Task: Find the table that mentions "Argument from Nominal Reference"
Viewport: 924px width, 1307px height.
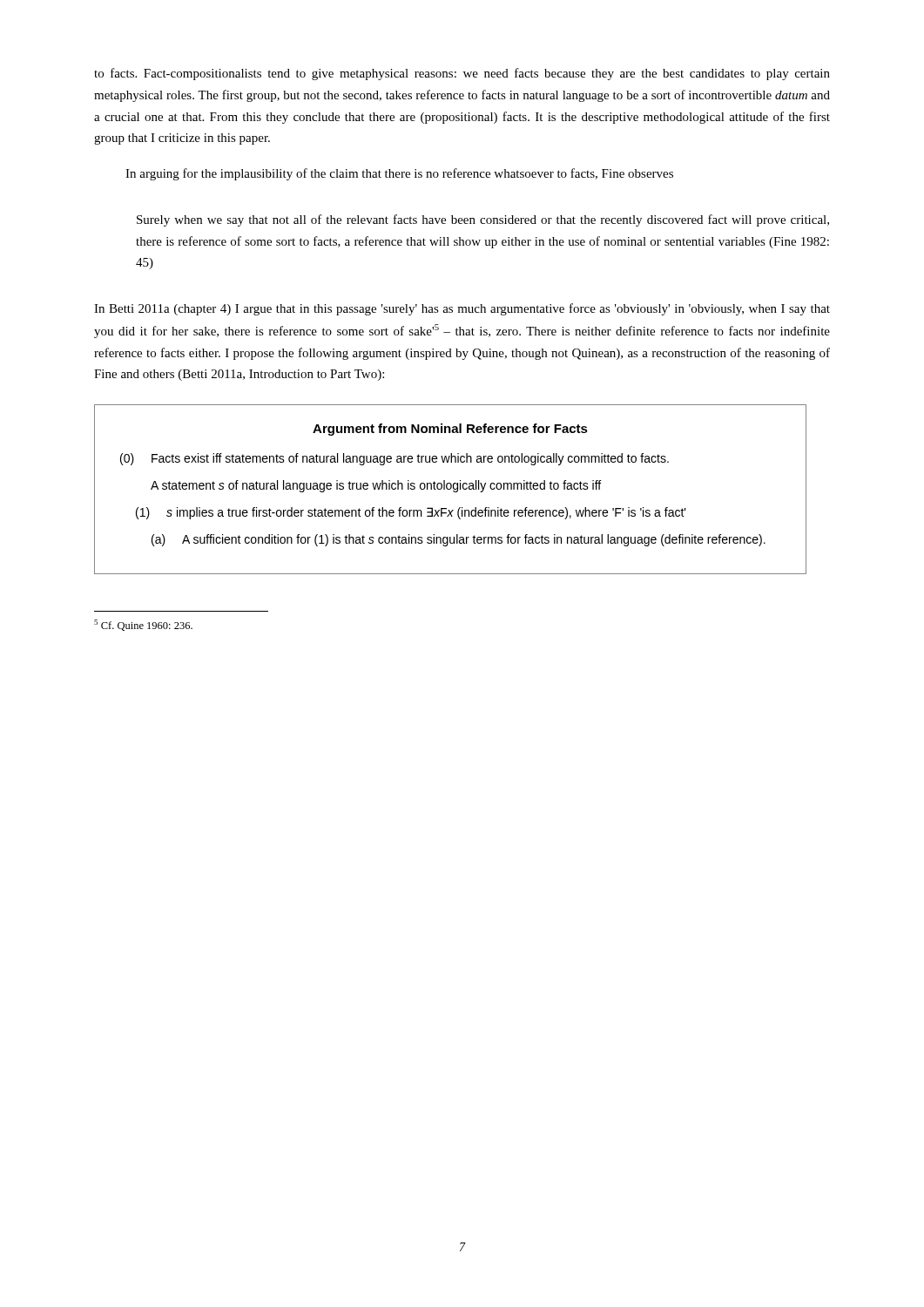Action: point(462,489)
